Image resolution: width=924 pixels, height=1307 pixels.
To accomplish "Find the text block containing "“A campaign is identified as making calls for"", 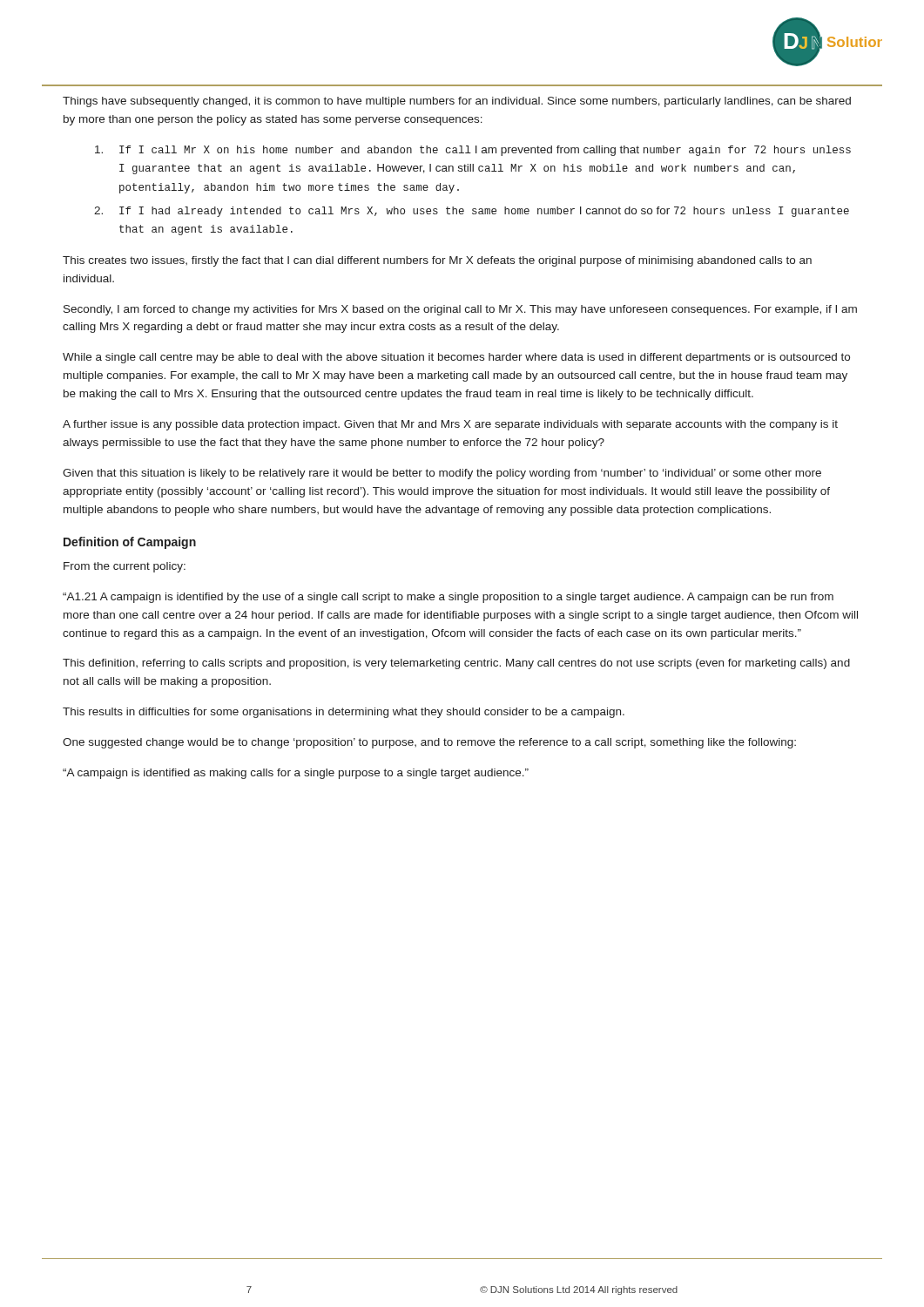I will pos(296,773).
